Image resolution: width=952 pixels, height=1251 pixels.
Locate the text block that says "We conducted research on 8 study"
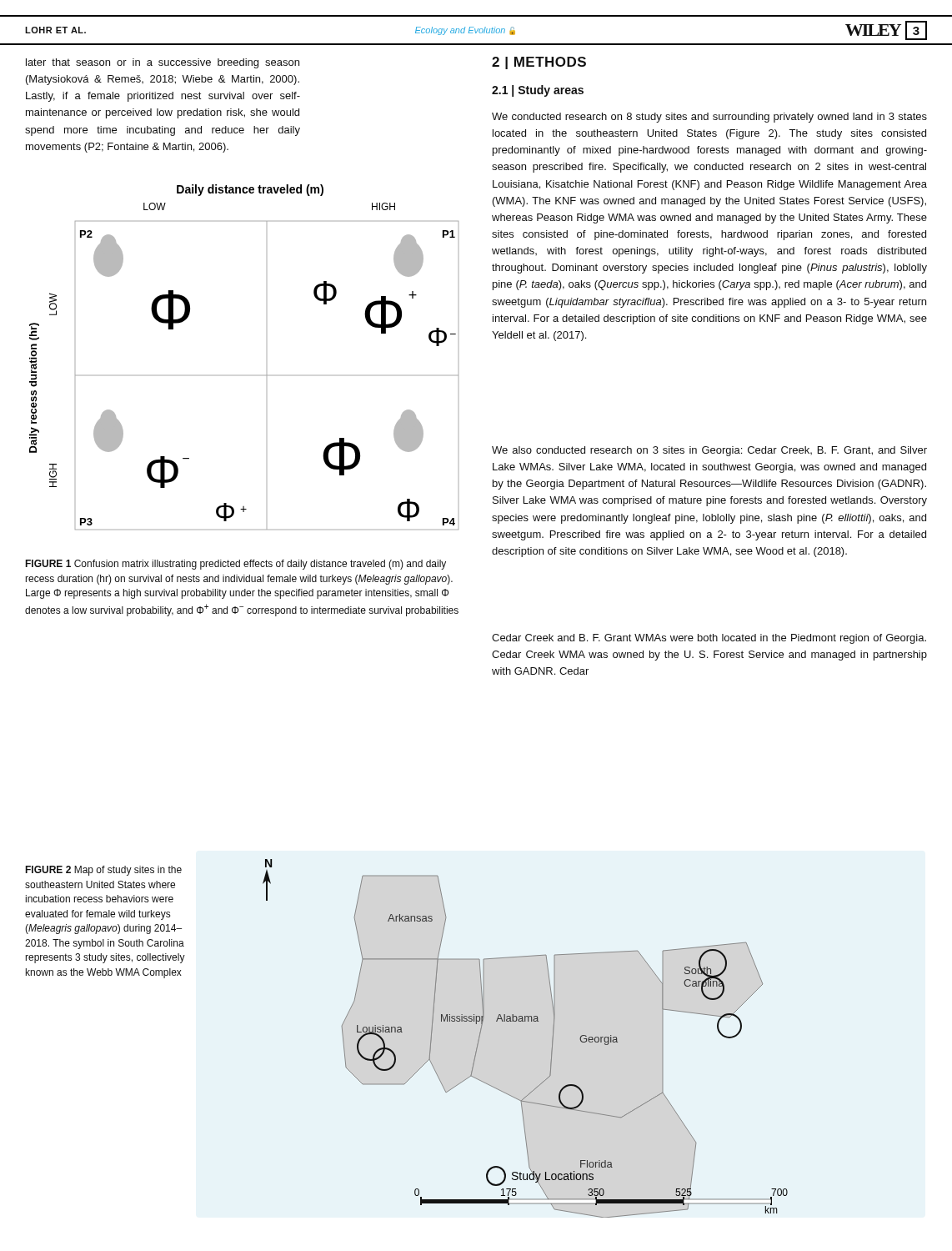709,226
